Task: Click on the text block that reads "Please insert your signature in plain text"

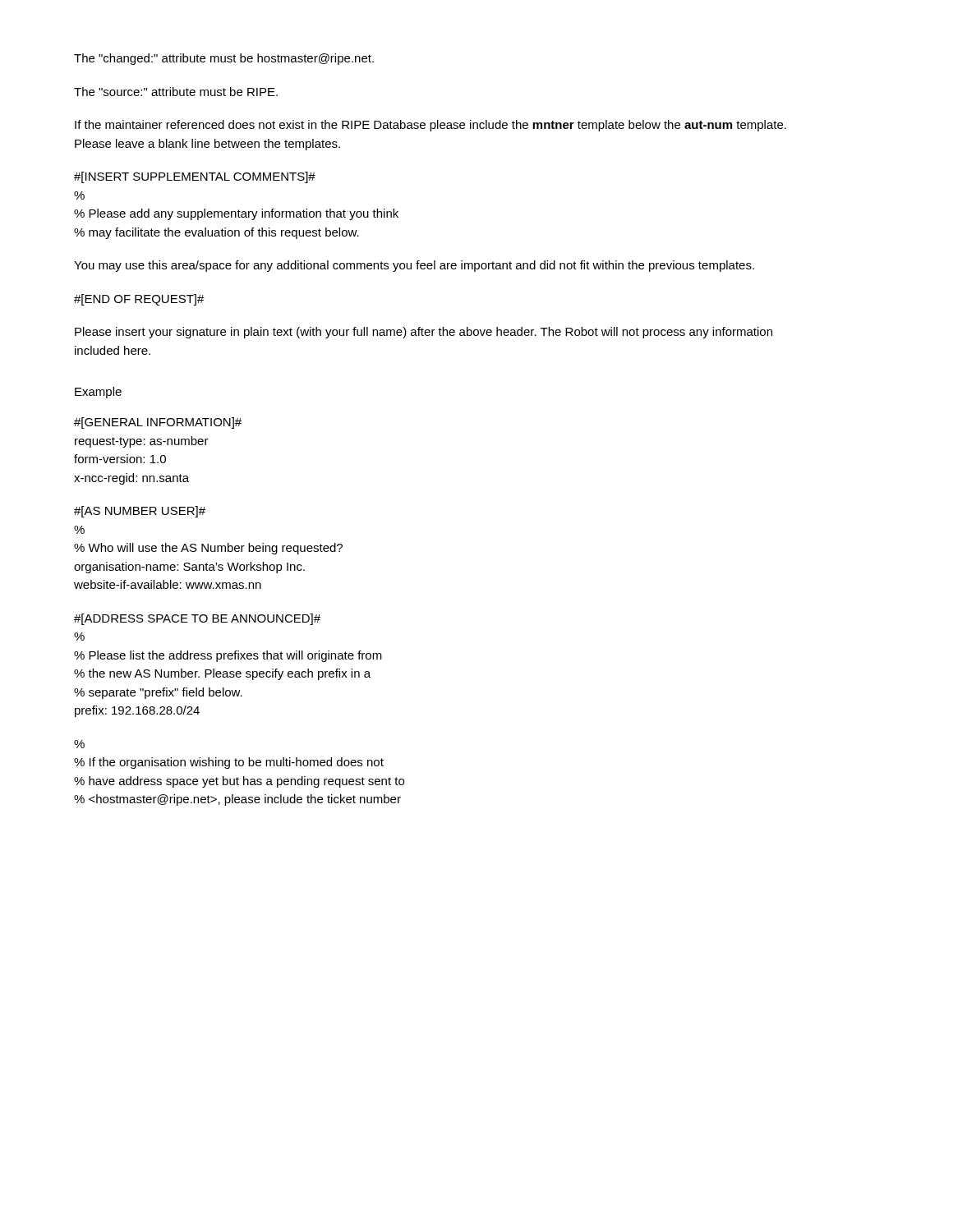Action: point(424,341)
